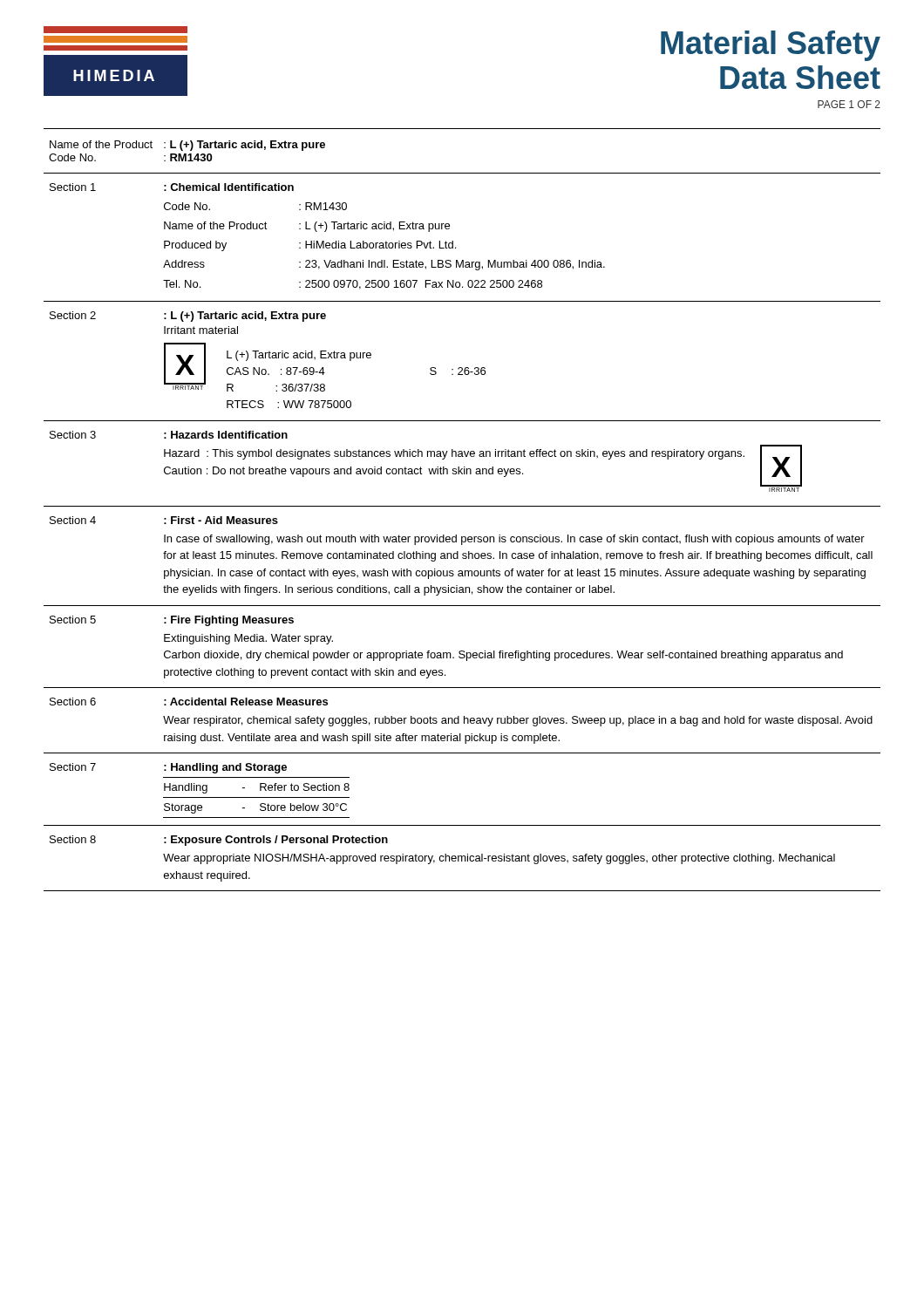The width and height of the screenshot is (924, 1308).
Task: Locate the region starting "In case of swallowing,"
Action: (x=518, y=564)
